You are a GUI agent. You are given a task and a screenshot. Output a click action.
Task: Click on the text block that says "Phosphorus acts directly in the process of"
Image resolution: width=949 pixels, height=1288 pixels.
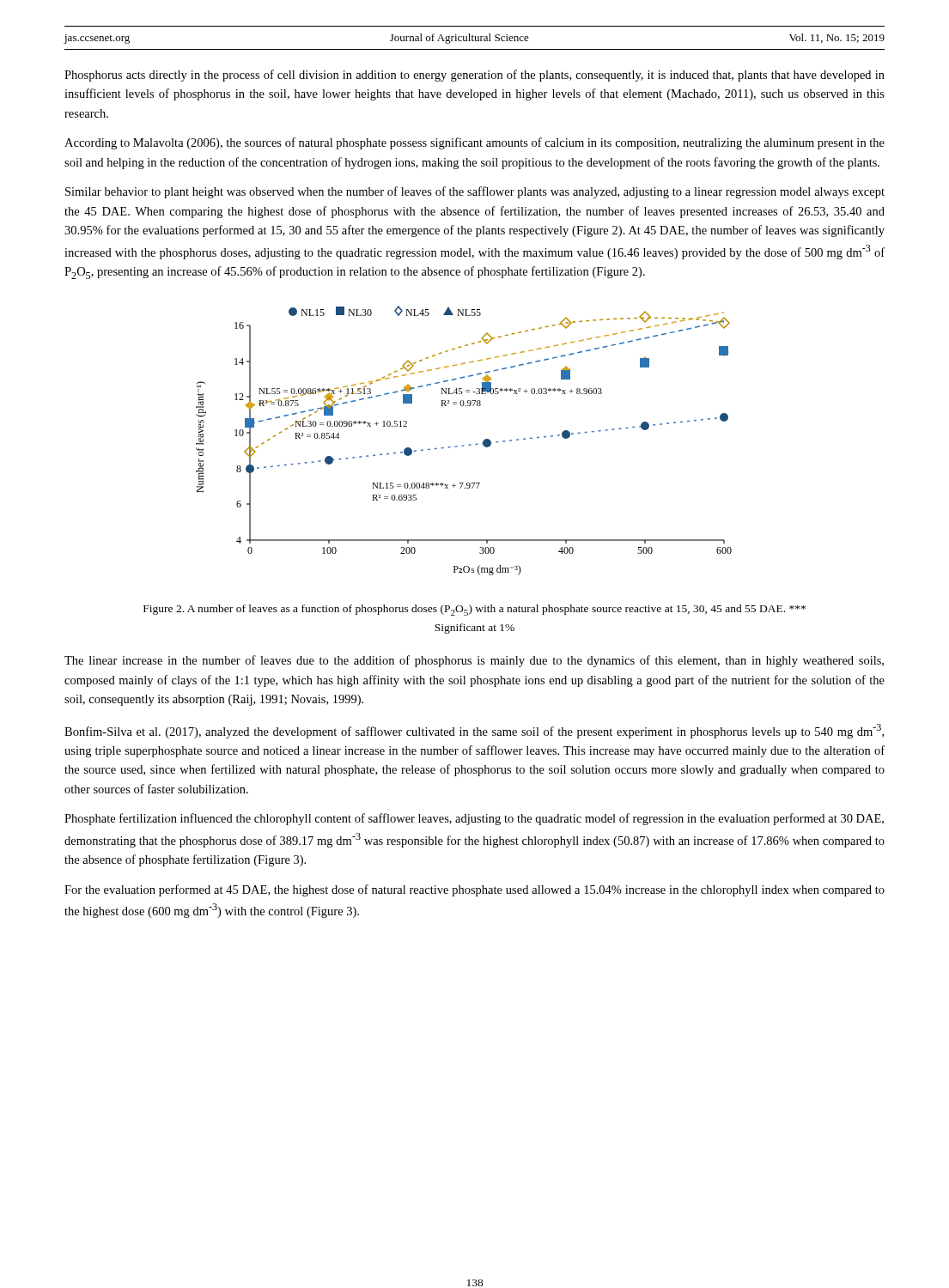point(474,94)
